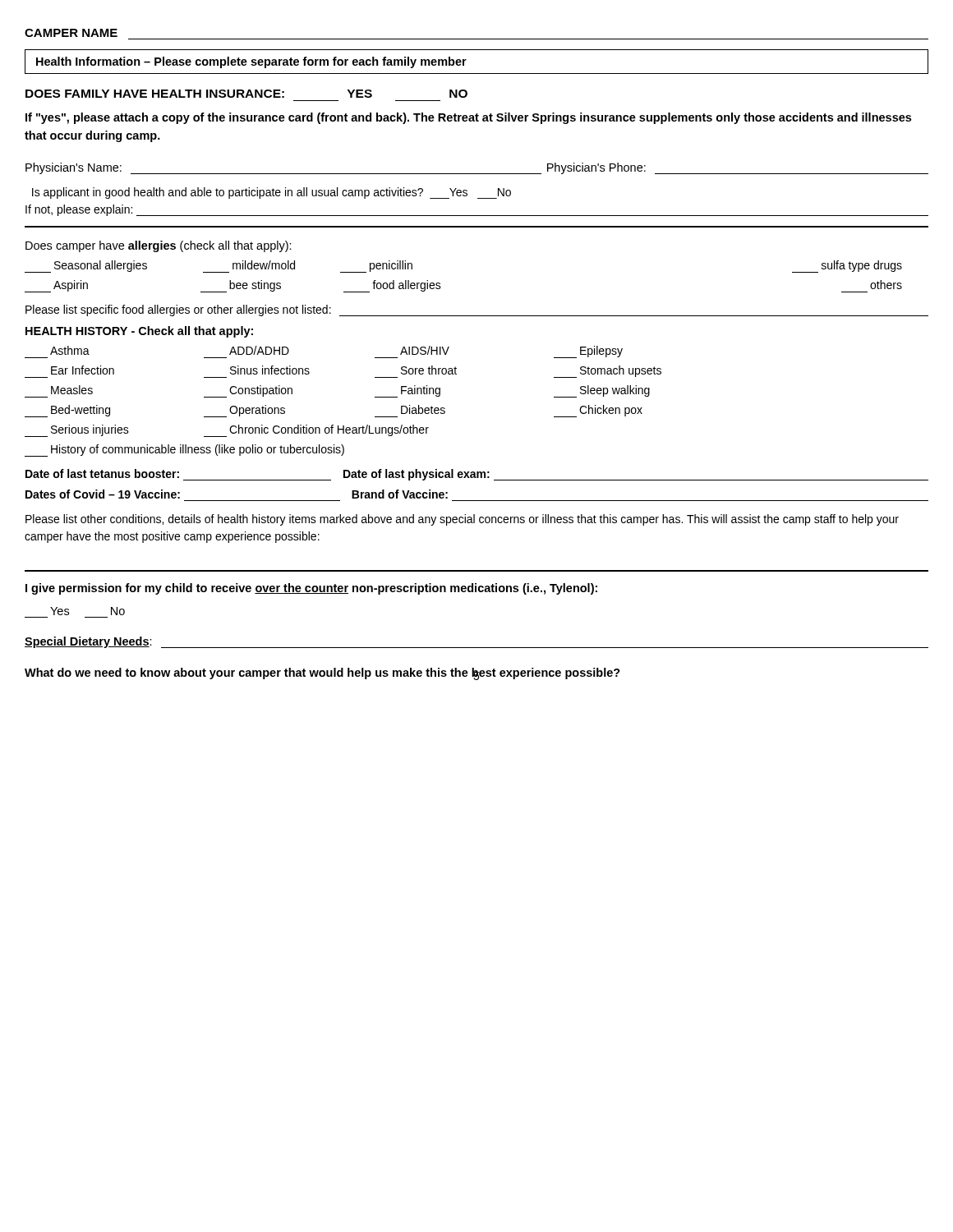Navigate to the passage starting "Dates of Covid – 19 Vaccine: Brand"

(x=476, y=494)
